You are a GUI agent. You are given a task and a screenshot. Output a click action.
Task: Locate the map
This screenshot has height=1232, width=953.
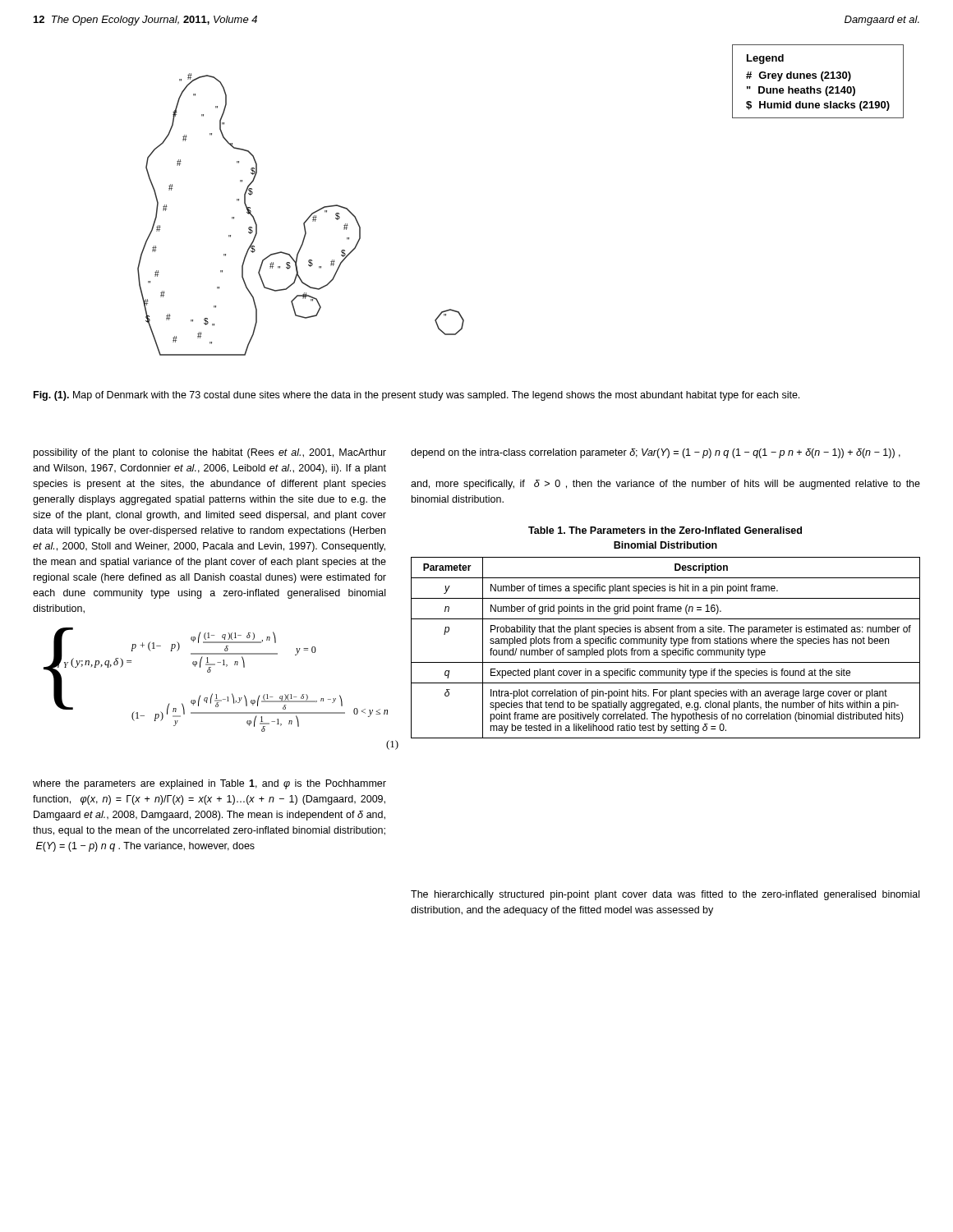tap(476, 211)
